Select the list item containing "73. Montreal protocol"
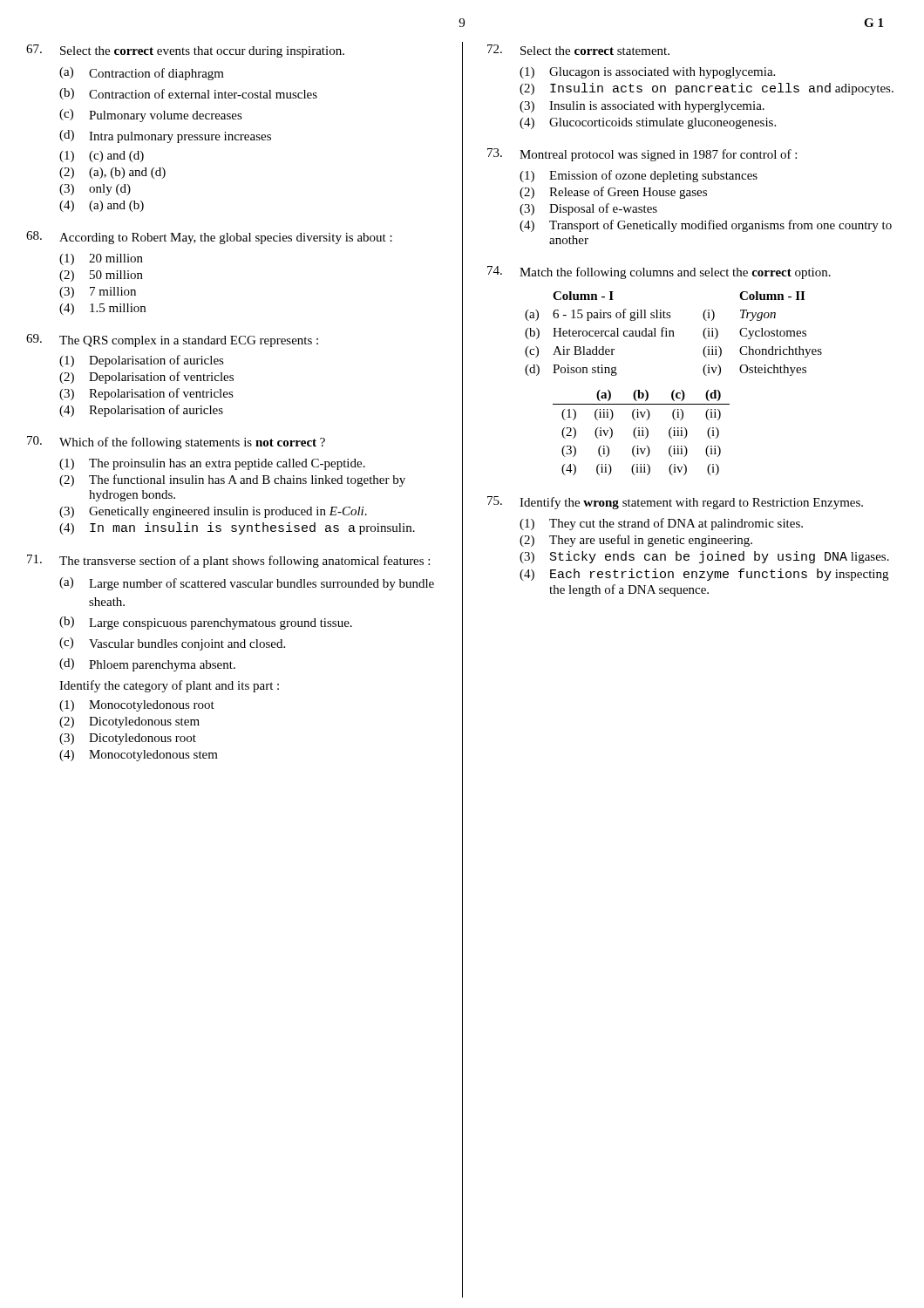Viewport: 924px width, 1308px height. [696, 196]
